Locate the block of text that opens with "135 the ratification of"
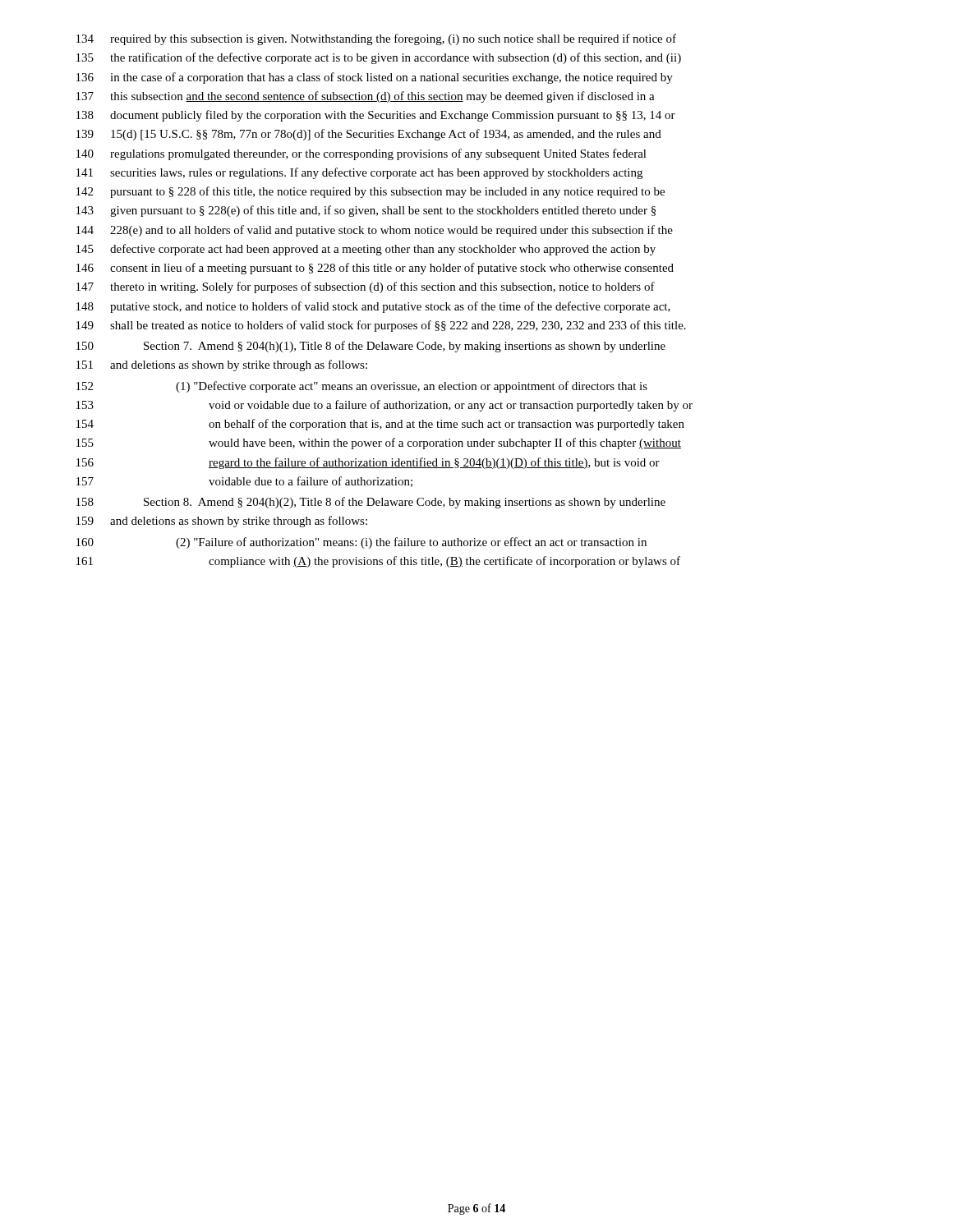 click(476, 58)
